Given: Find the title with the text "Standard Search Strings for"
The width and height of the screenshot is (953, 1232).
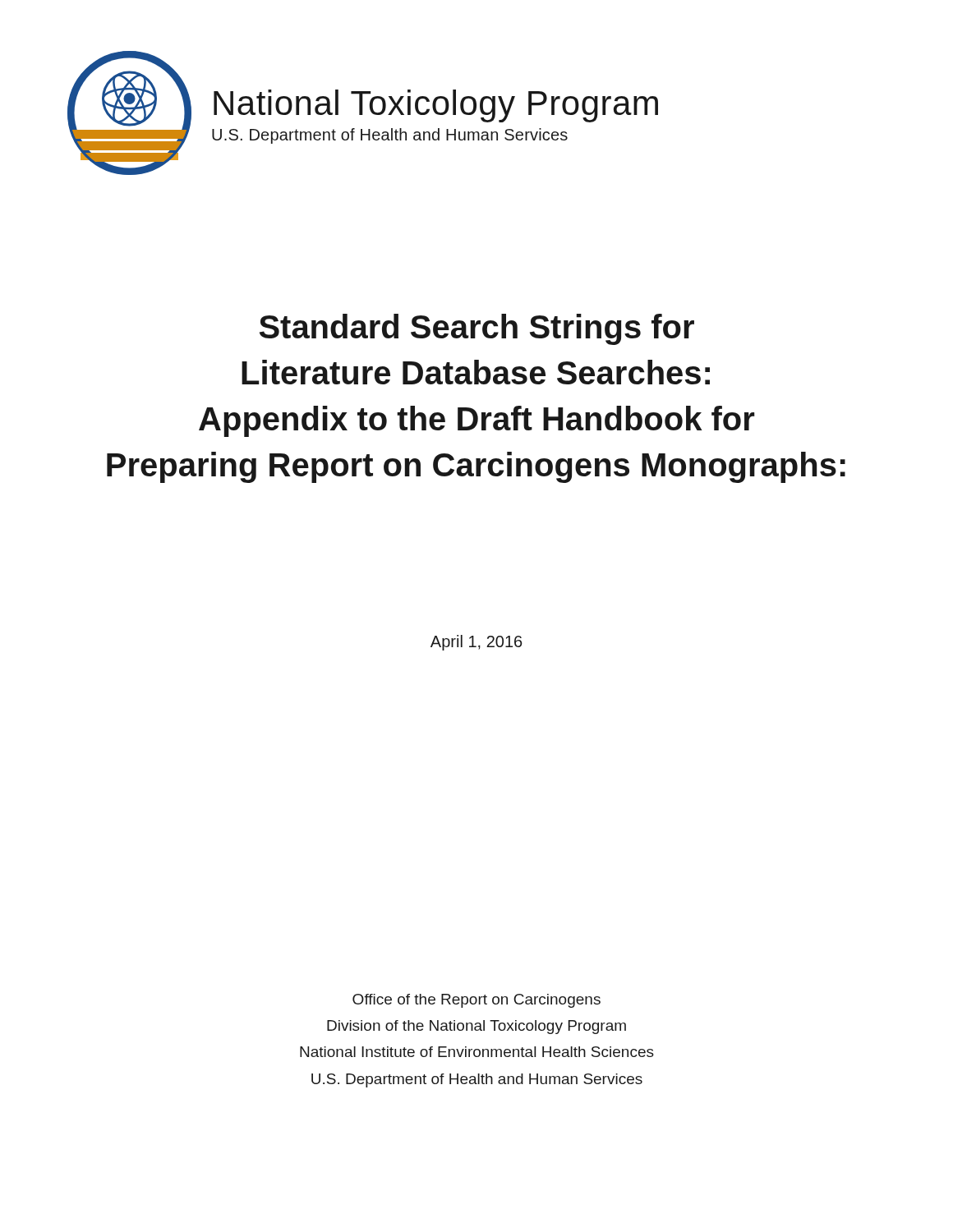Looking at the screenshot, I should (x=476, y=396).
